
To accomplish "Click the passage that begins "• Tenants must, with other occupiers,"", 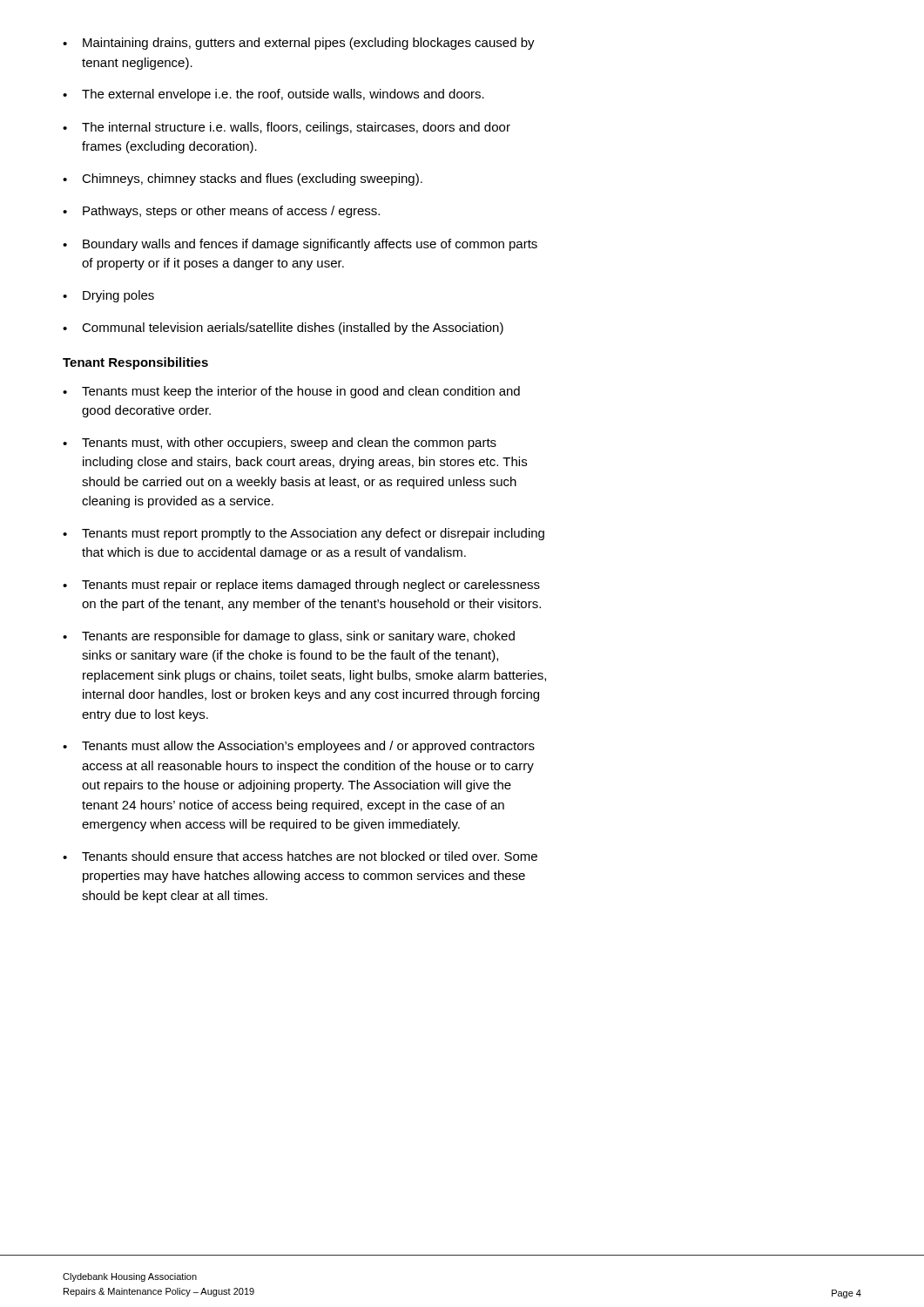I will tap(295, 472).
